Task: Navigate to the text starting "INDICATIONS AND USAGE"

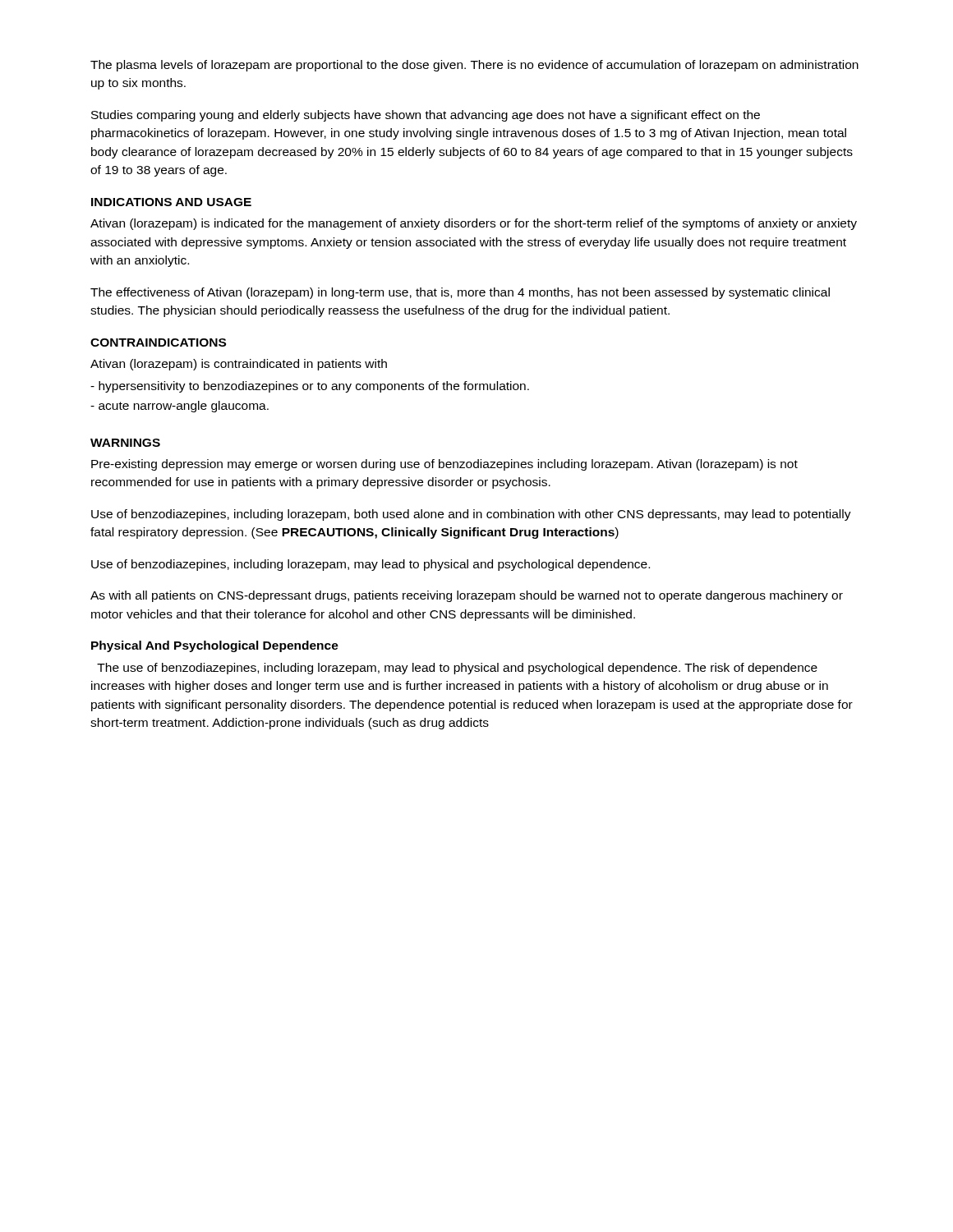Action: 171,201
